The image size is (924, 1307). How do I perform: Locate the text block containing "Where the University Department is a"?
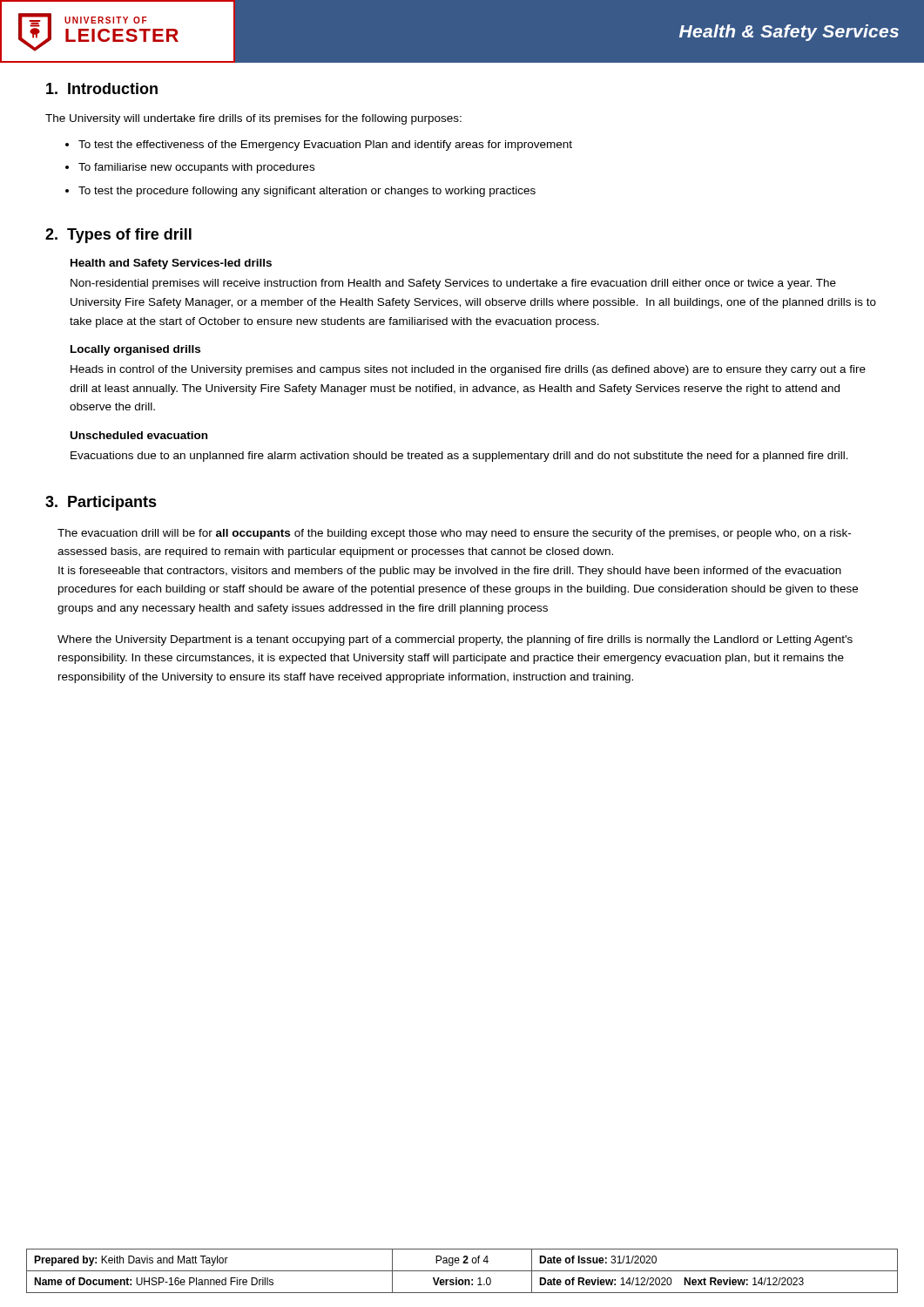click(455, 658)
